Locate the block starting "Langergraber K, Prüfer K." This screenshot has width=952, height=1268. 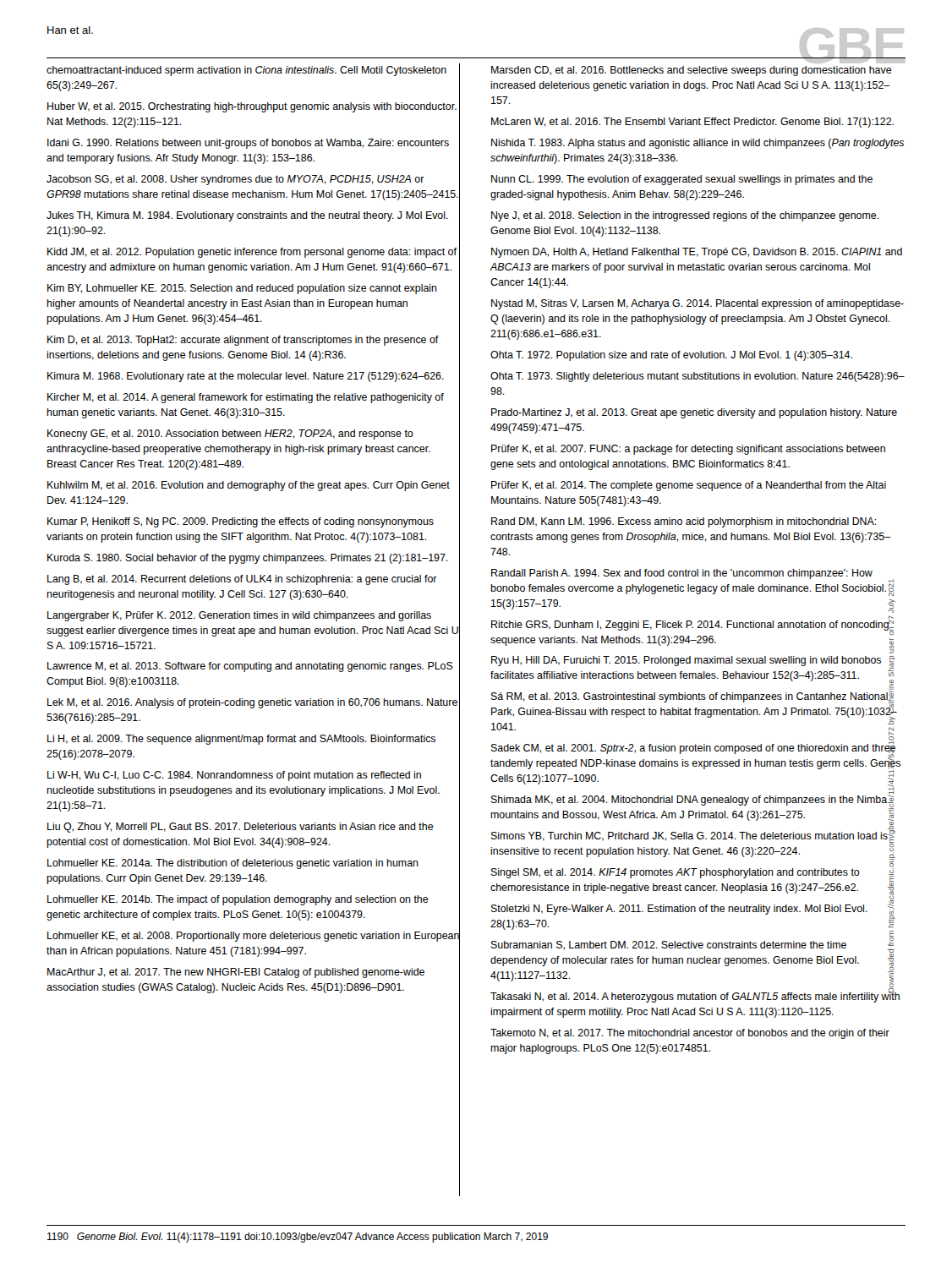[x=253, y=630]
